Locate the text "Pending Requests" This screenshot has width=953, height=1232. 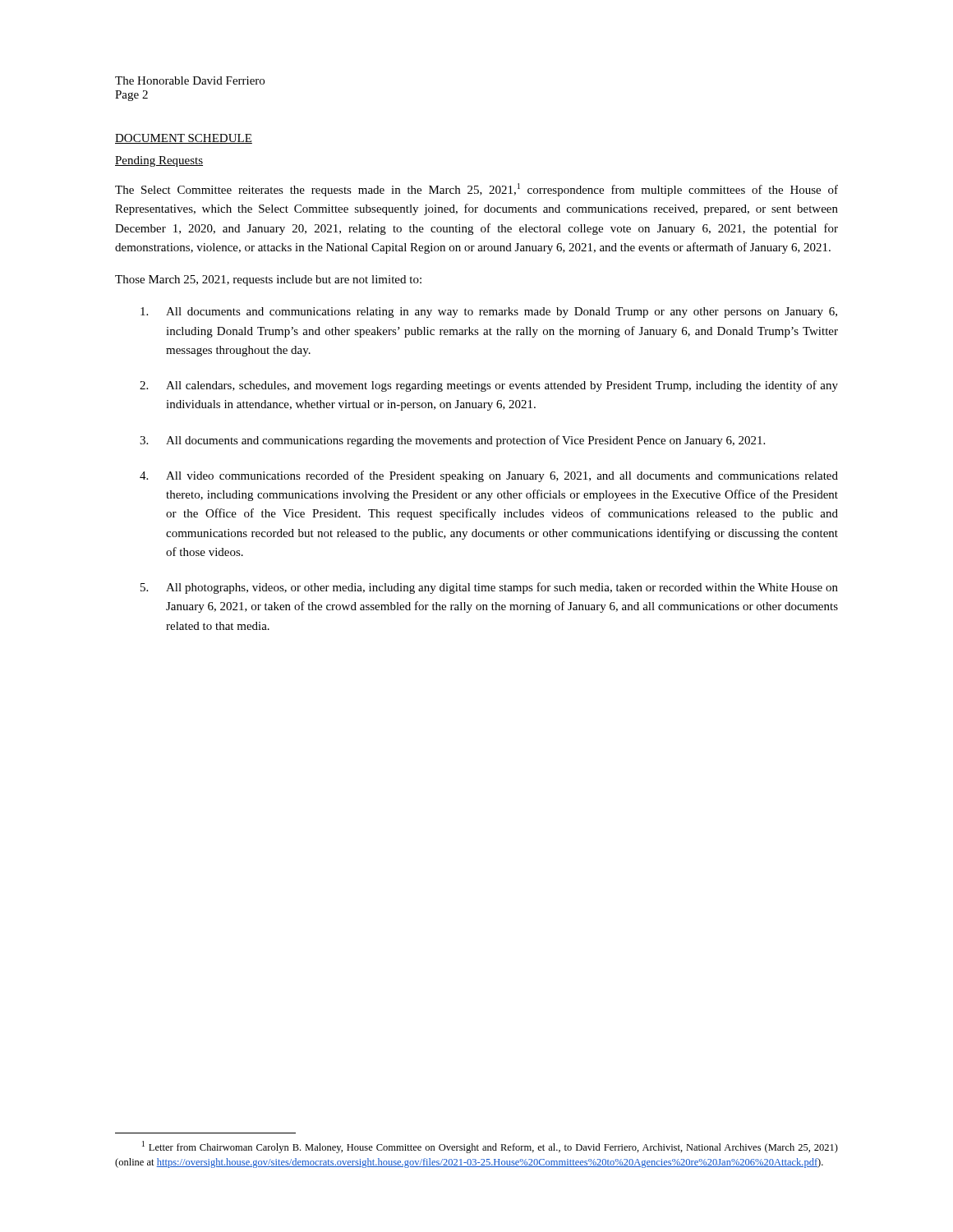(x=159, y=160)
